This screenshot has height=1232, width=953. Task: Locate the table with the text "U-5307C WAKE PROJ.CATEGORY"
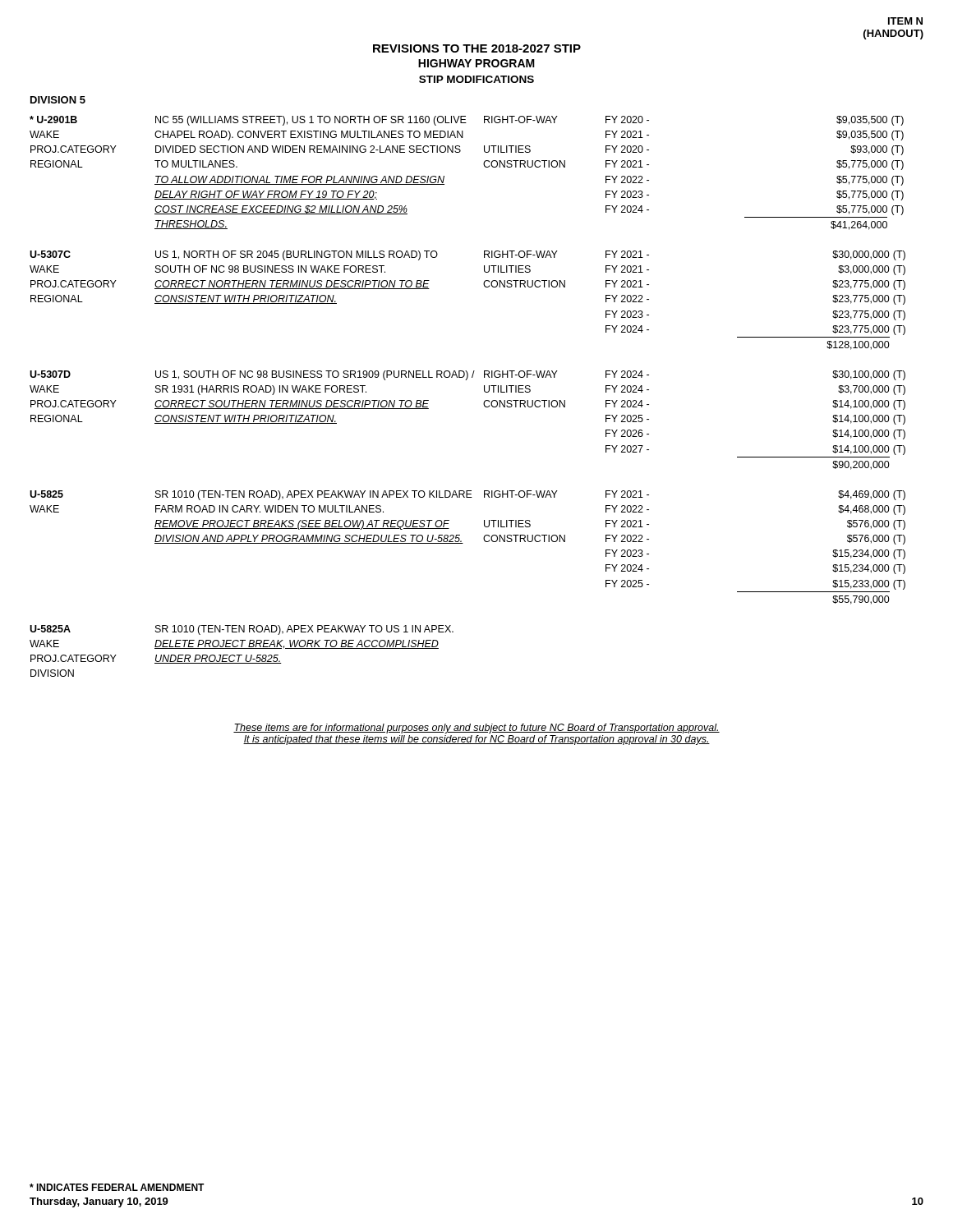pyautogui.click(x=476, y=300)
